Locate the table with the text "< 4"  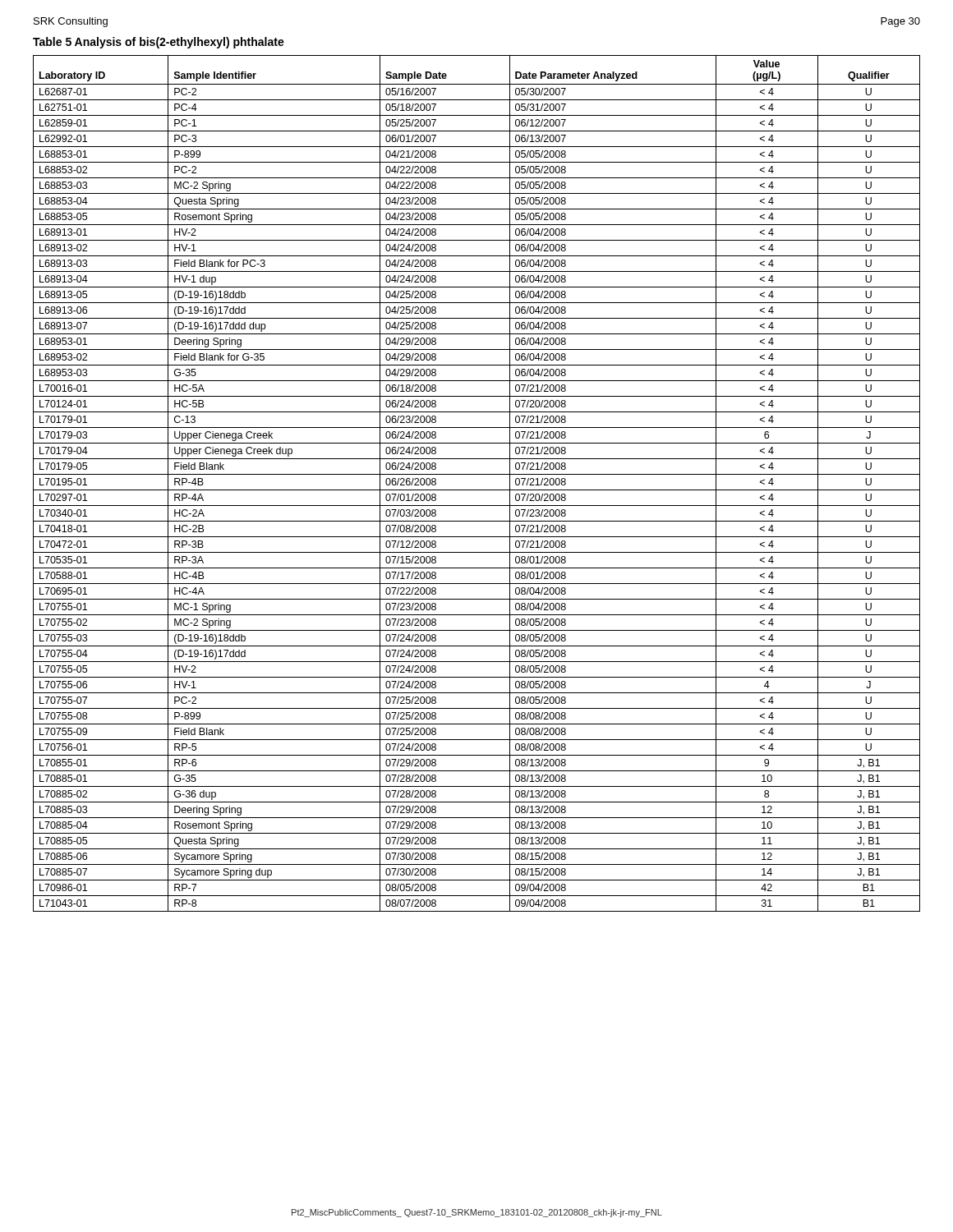476,483
